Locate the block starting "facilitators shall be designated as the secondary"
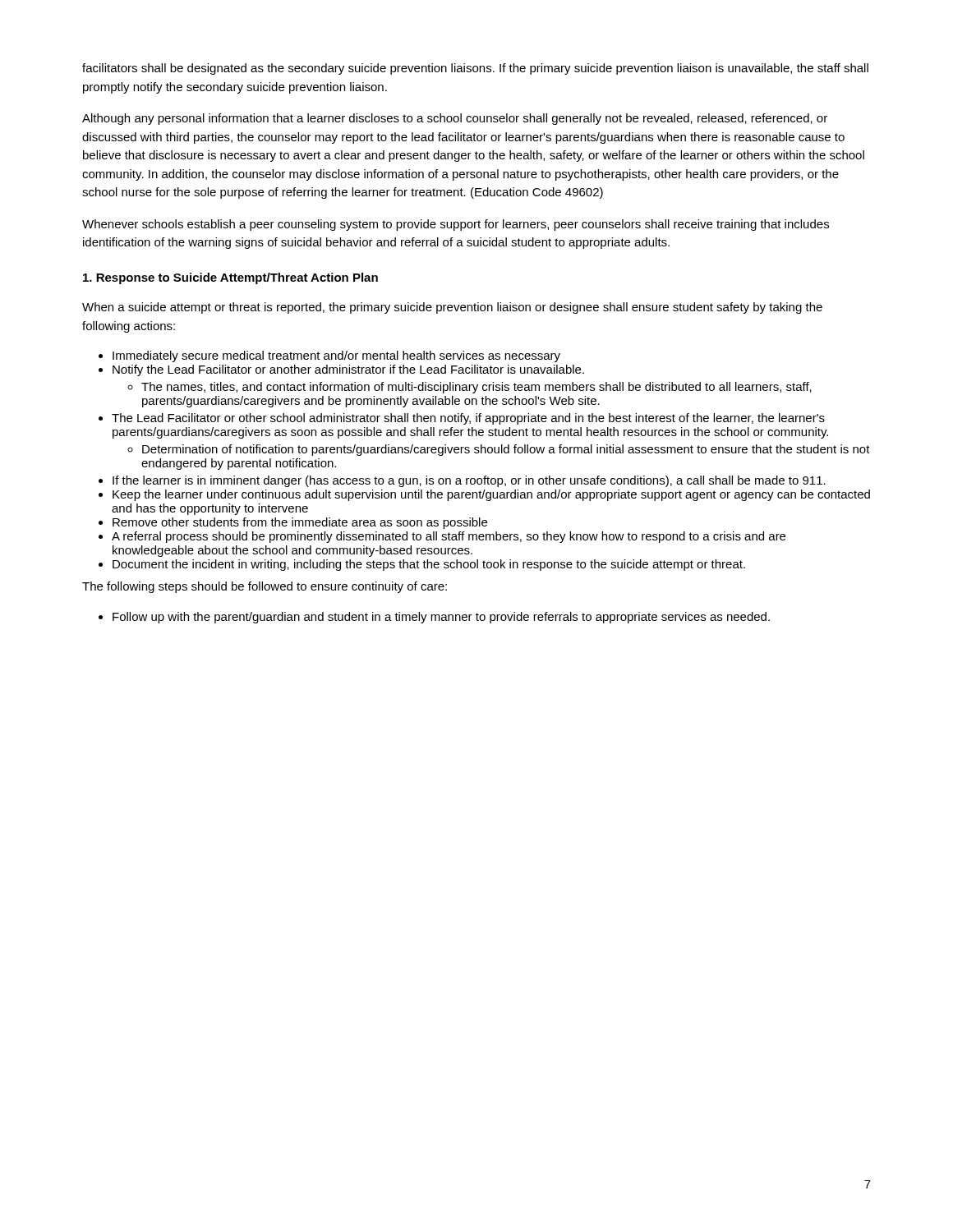This screenshot has height=1232, width=953. click(476, 78)
